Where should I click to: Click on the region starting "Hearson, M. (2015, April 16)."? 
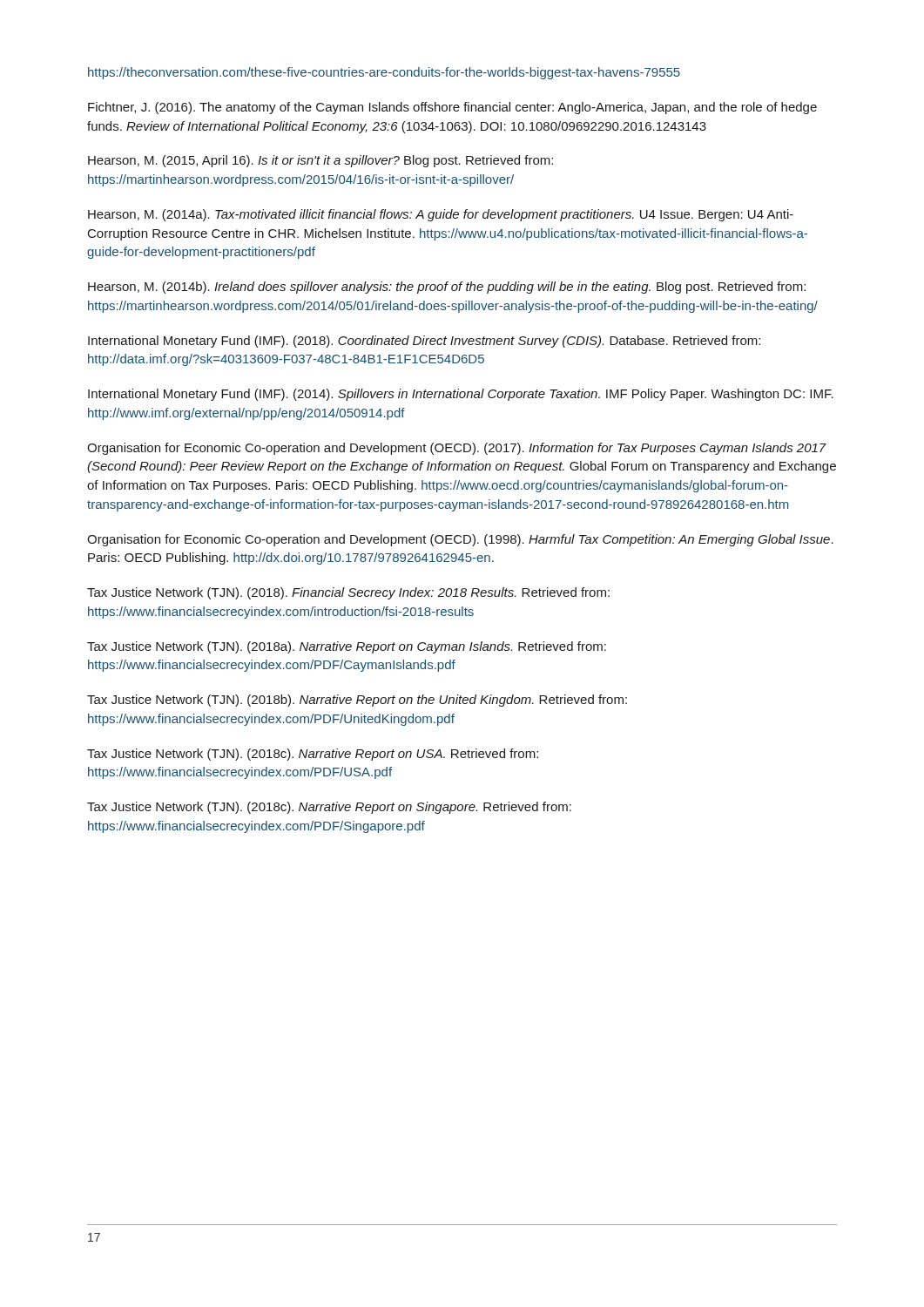tap(321, 170)
